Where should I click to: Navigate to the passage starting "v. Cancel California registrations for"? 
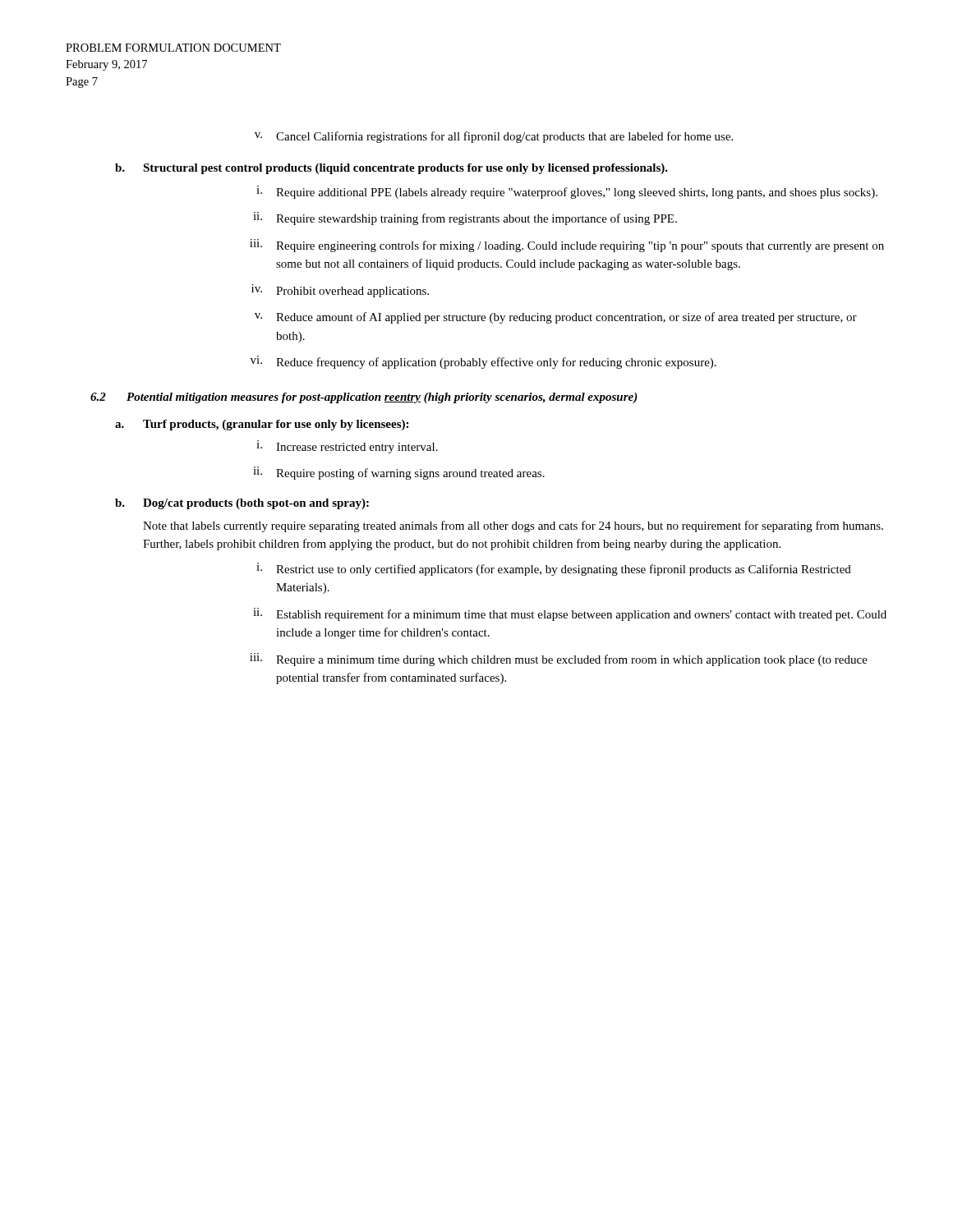coord(559,137)
